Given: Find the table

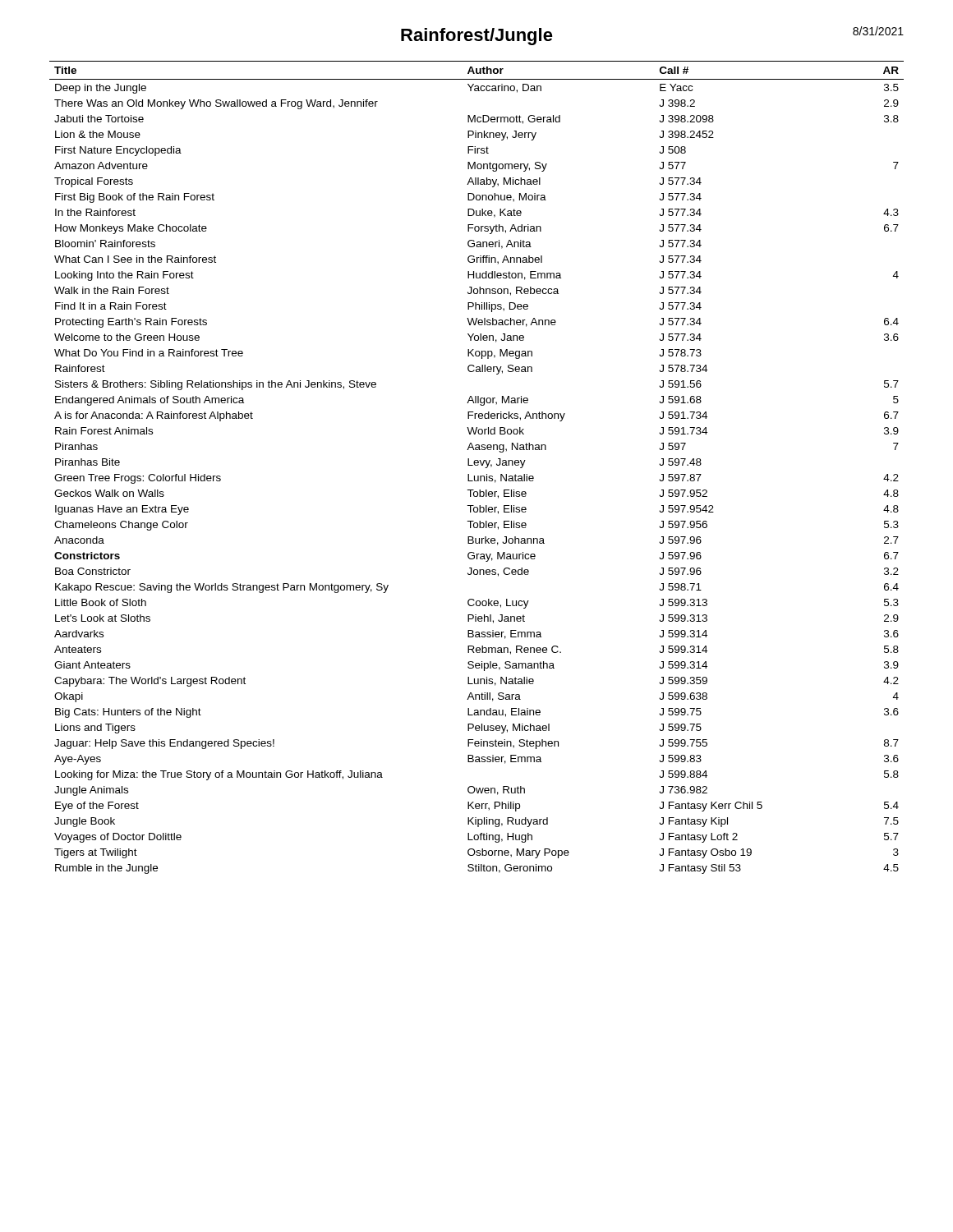Looking at the screenshot, I should click(x=476, y=468).
